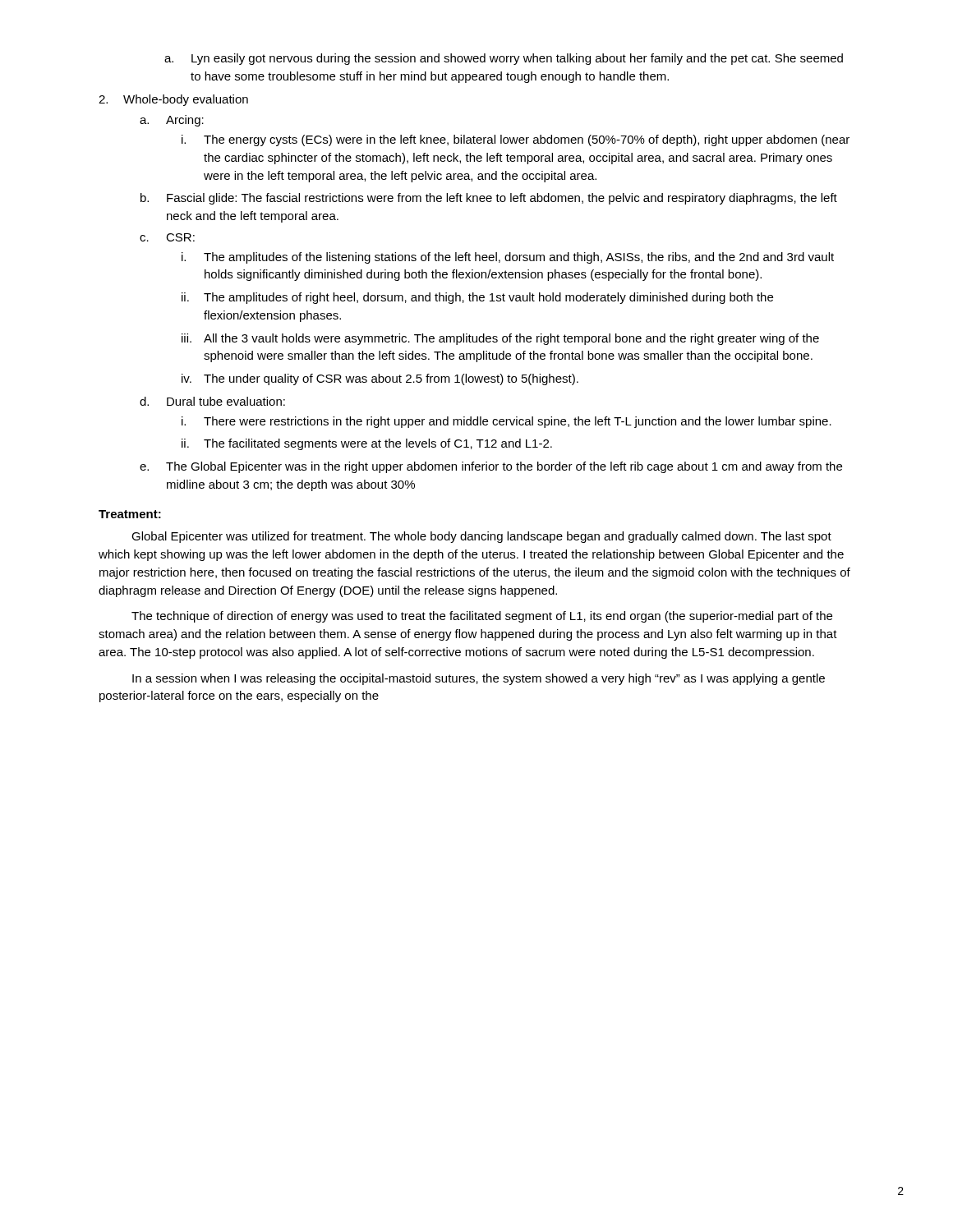Point to the block beginning "The technique of direction of energy was used"
Screen dimensions: 1232x953
(x=468, y=634)
